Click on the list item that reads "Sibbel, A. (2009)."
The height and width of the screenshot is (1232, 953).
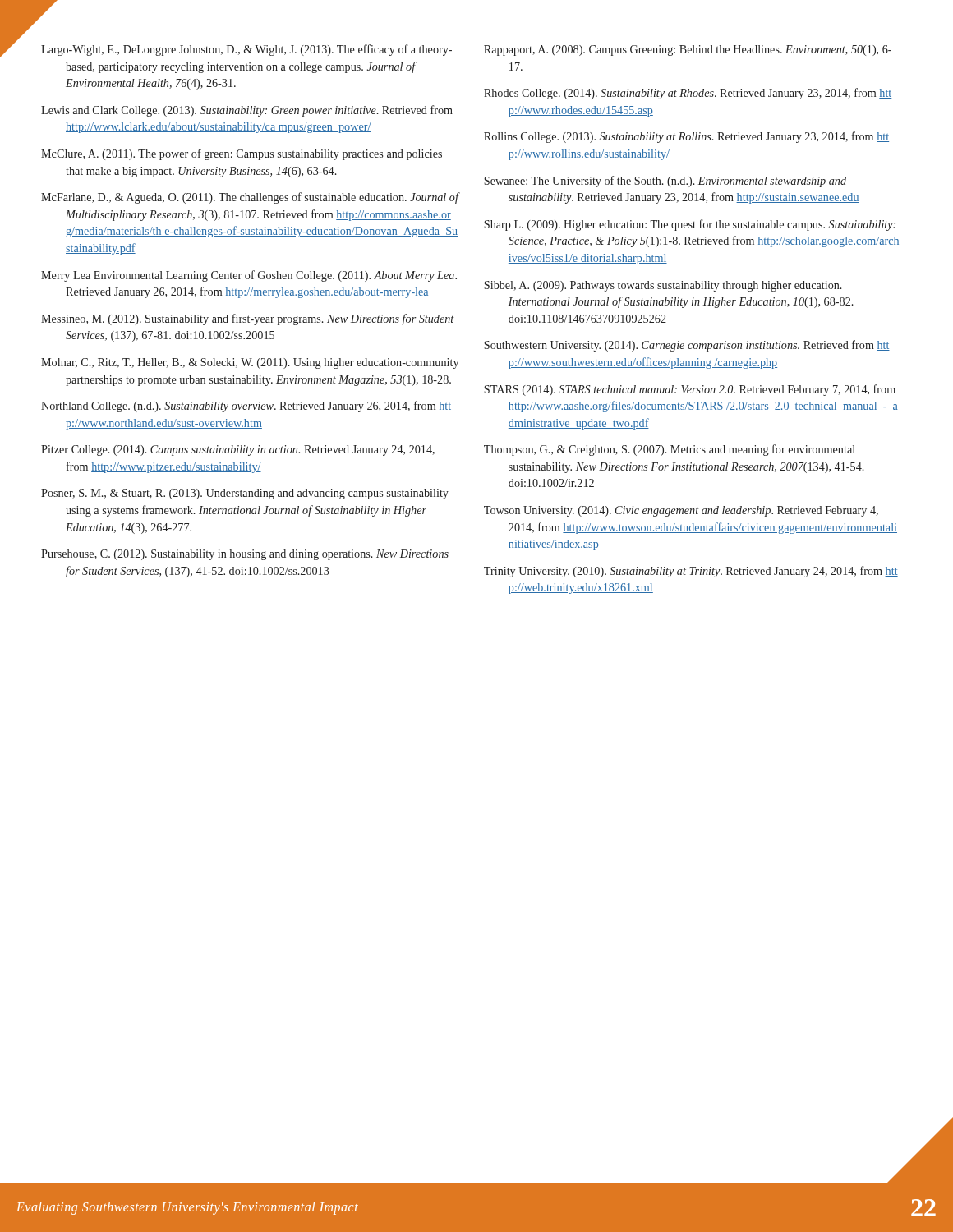[x=669, y=302]
